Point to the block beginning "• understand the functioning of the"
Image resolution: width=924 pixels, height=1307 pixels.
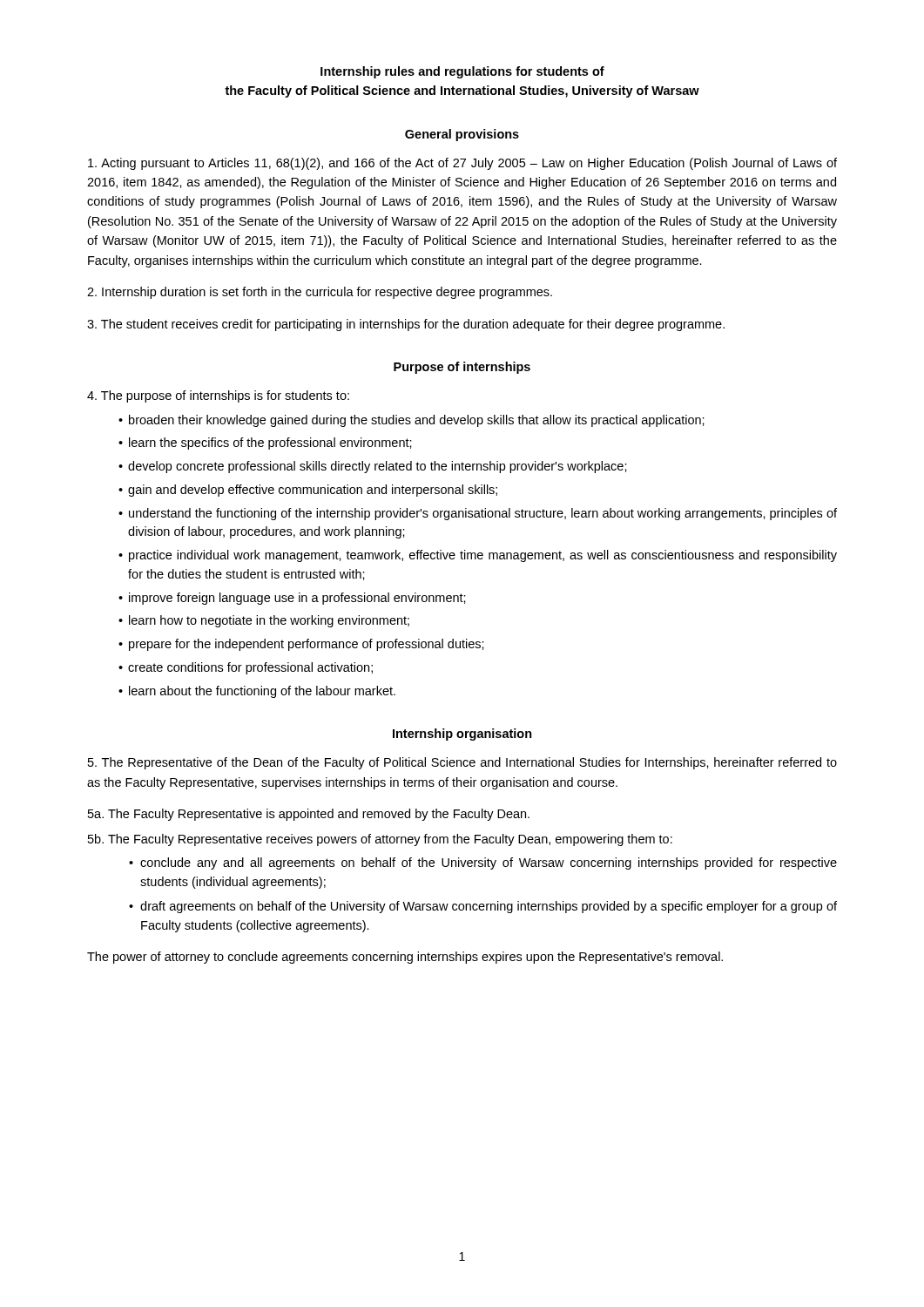[462, 523]
